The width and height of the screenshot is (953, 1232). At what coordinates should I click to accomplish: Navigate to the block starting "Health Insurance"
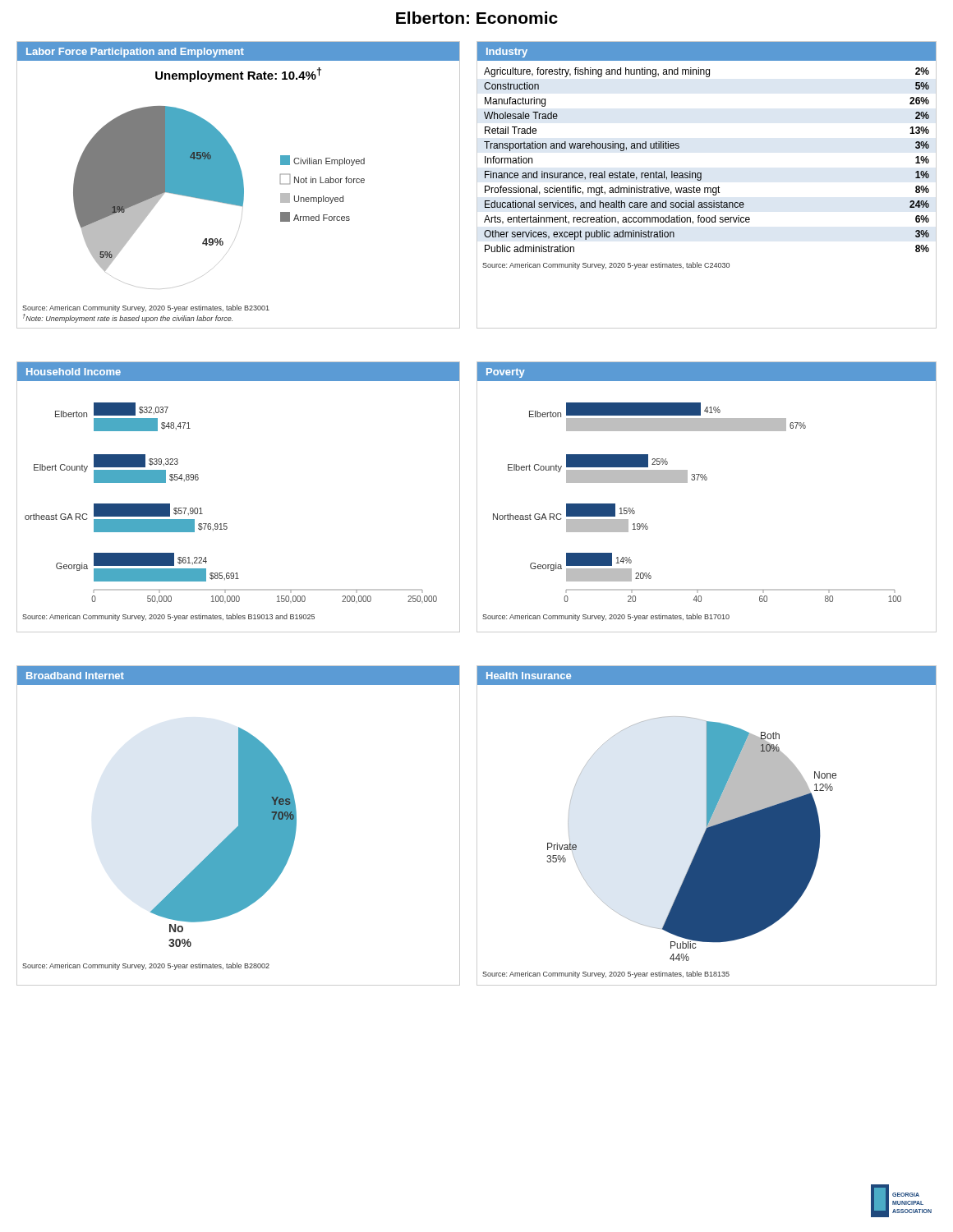coord(529,676)
